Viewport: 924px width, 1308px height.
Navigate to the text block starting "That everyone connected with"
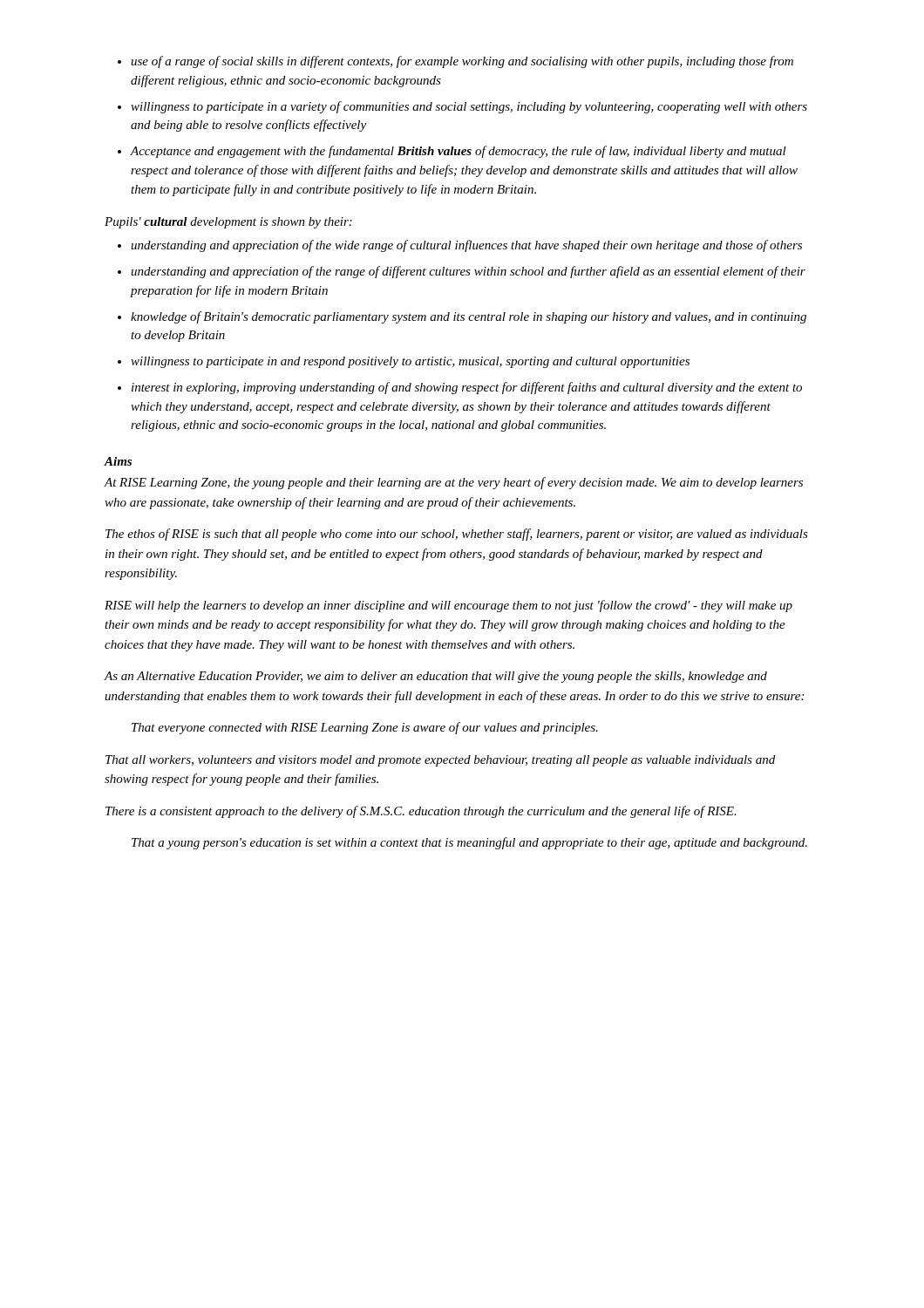365,727
